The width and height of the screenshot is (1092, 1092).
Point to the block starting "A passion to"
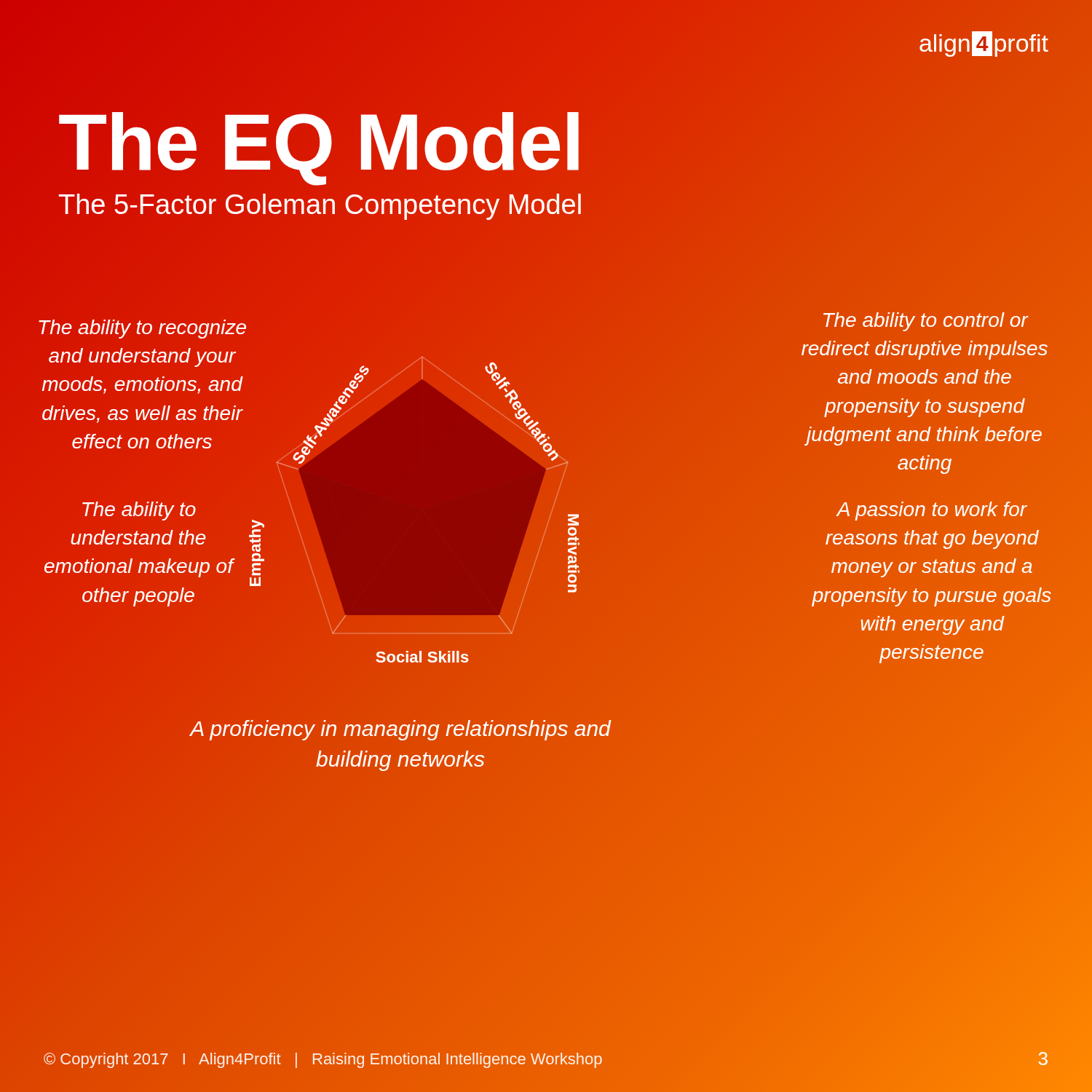[x=932, y=581]
